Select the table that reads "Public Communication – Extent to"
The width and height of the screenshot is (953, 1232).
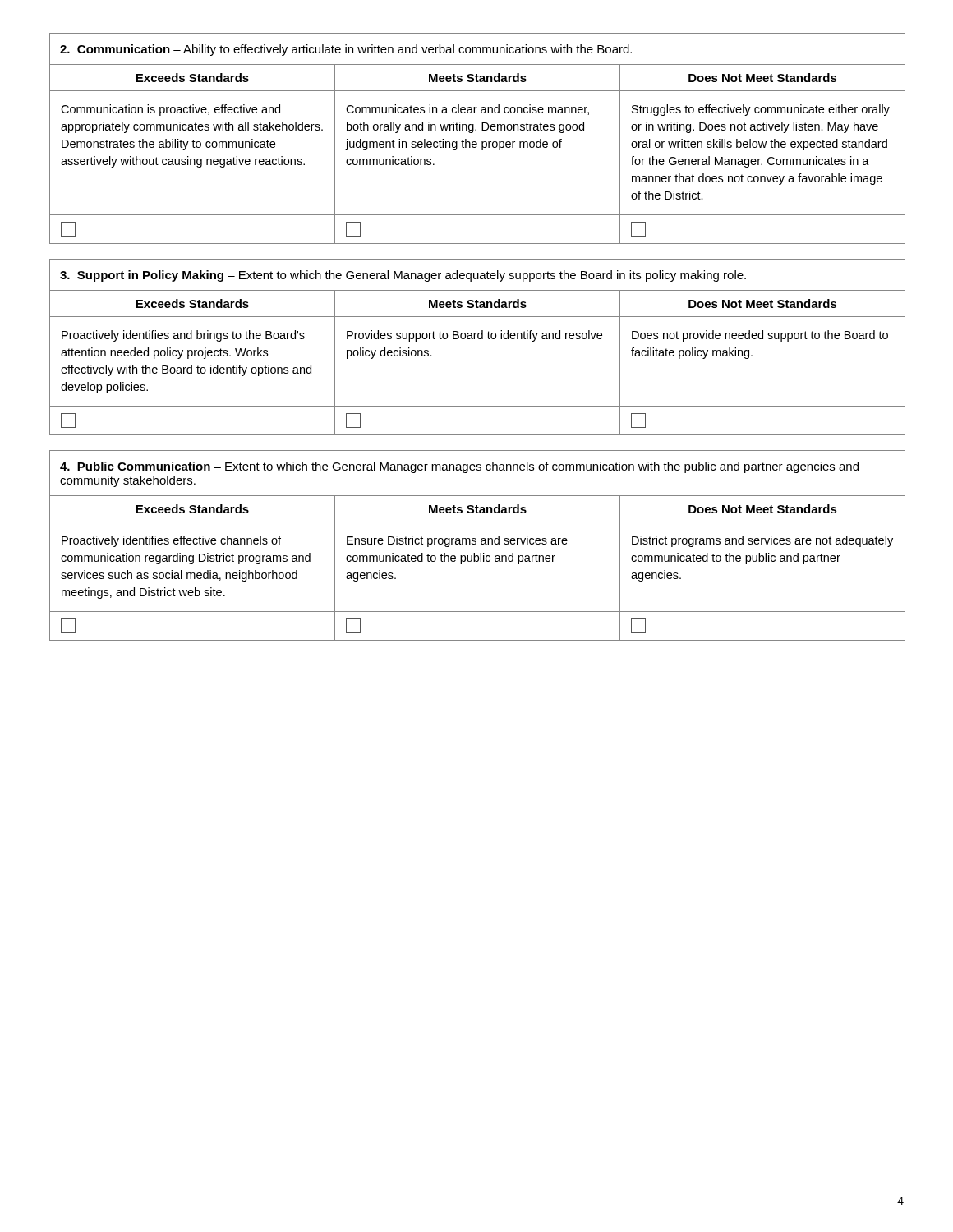pyautogui.click(x=477, y=545)
